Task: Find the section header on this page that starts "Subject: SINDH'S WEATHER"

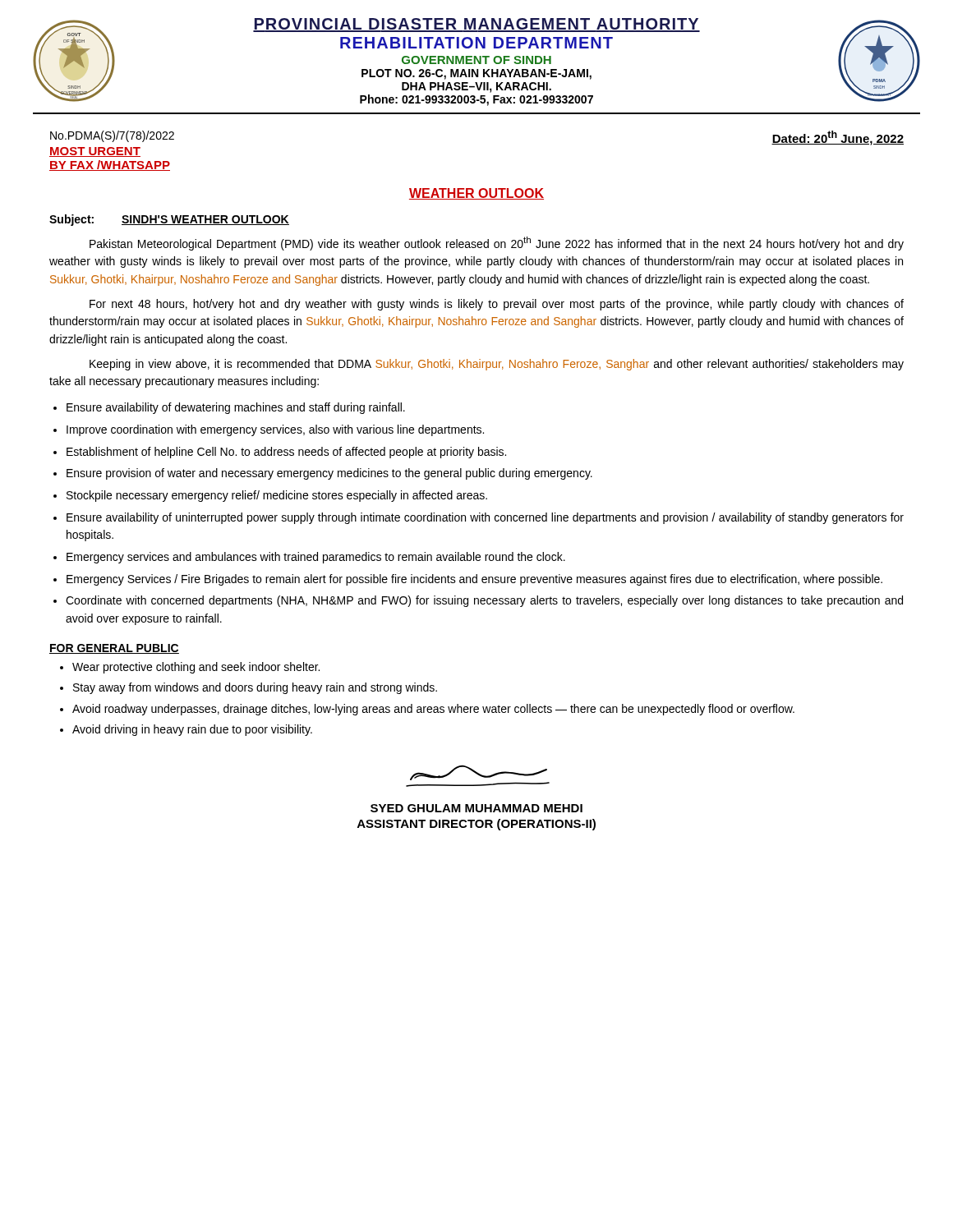Action: 169,220
